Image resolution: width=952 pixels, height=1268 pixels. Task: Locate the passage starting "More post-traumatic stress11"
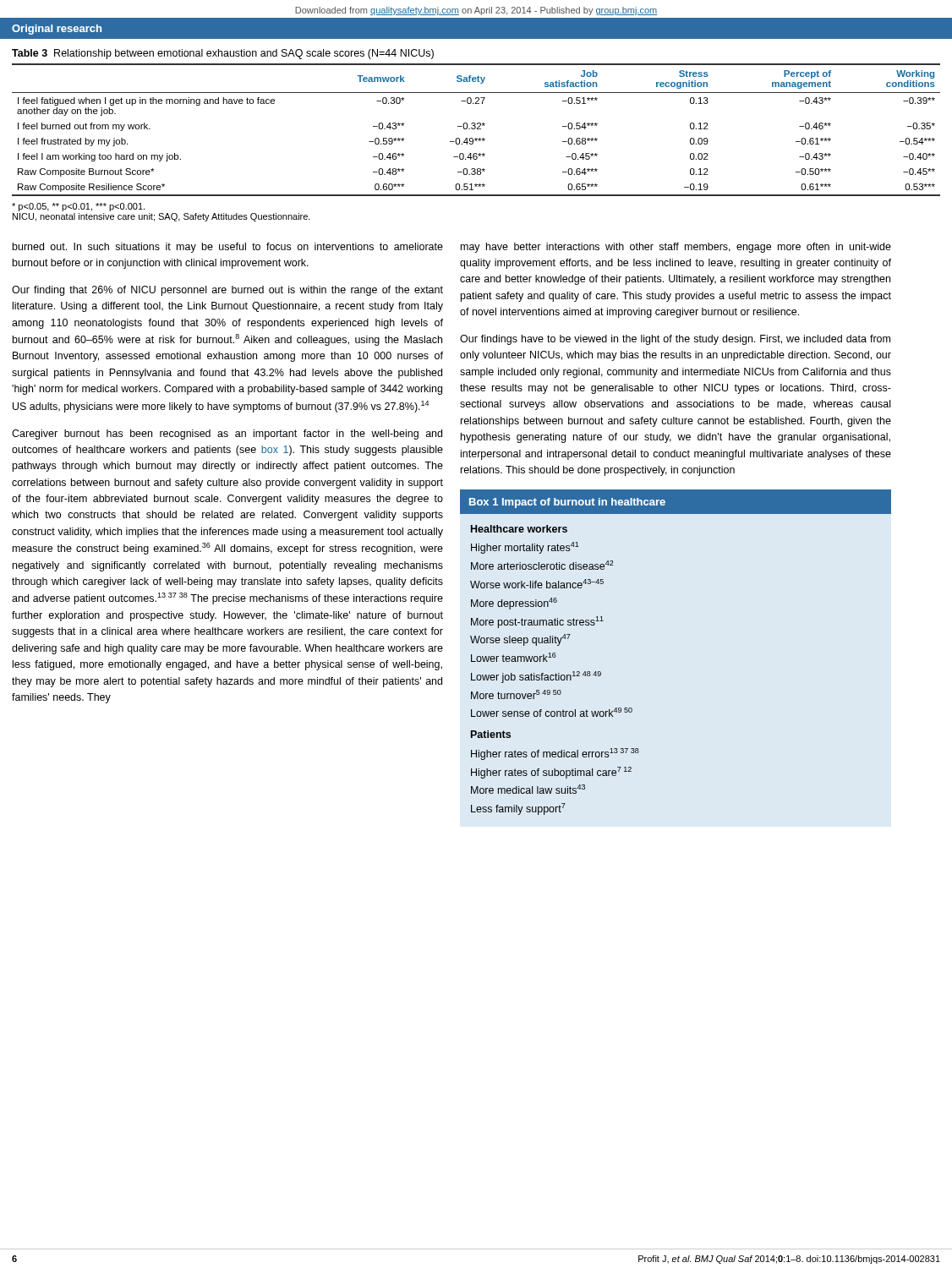(537, 621)
